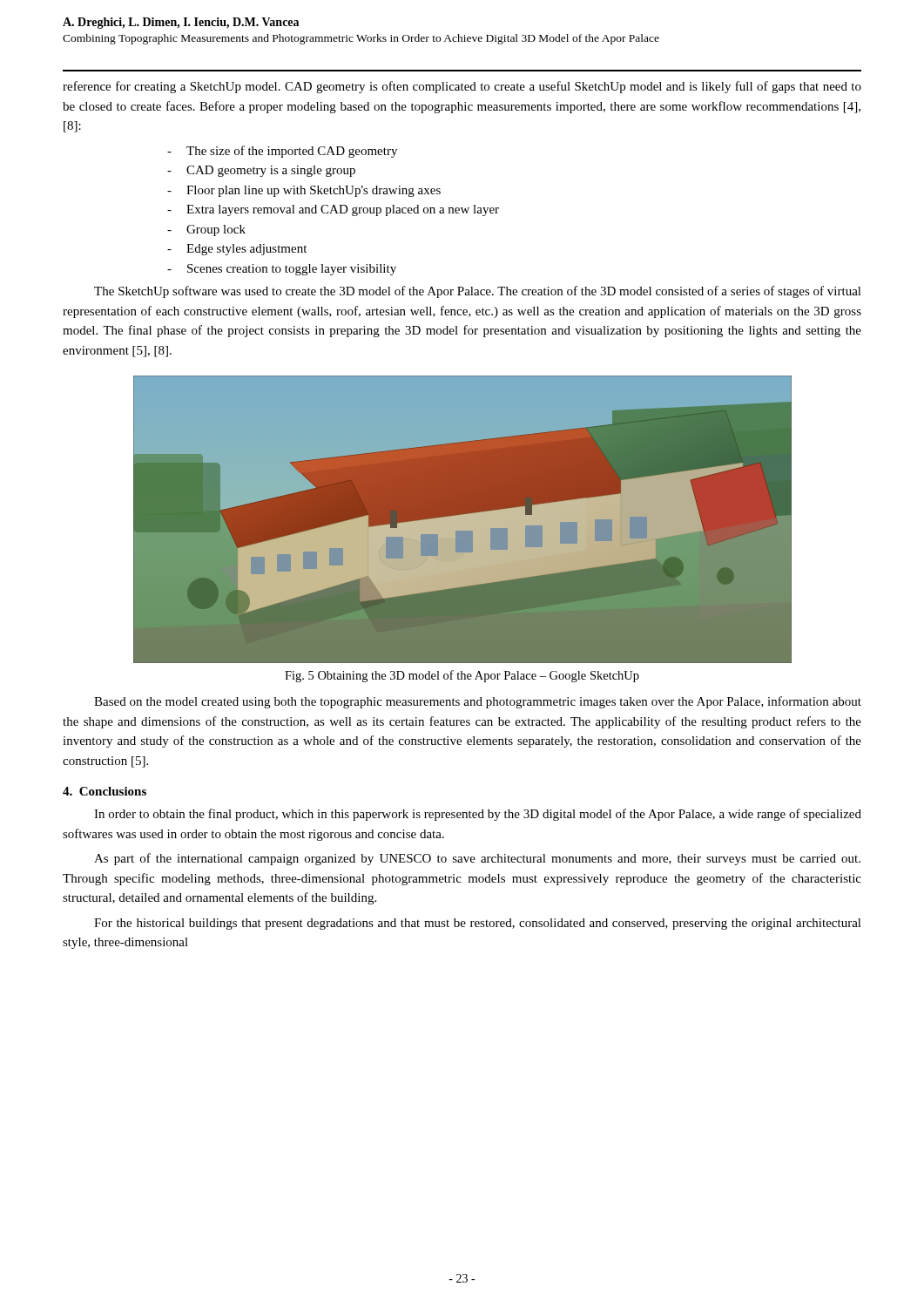Where is the passage that starts "Based on the model"?

click(462, 731)
